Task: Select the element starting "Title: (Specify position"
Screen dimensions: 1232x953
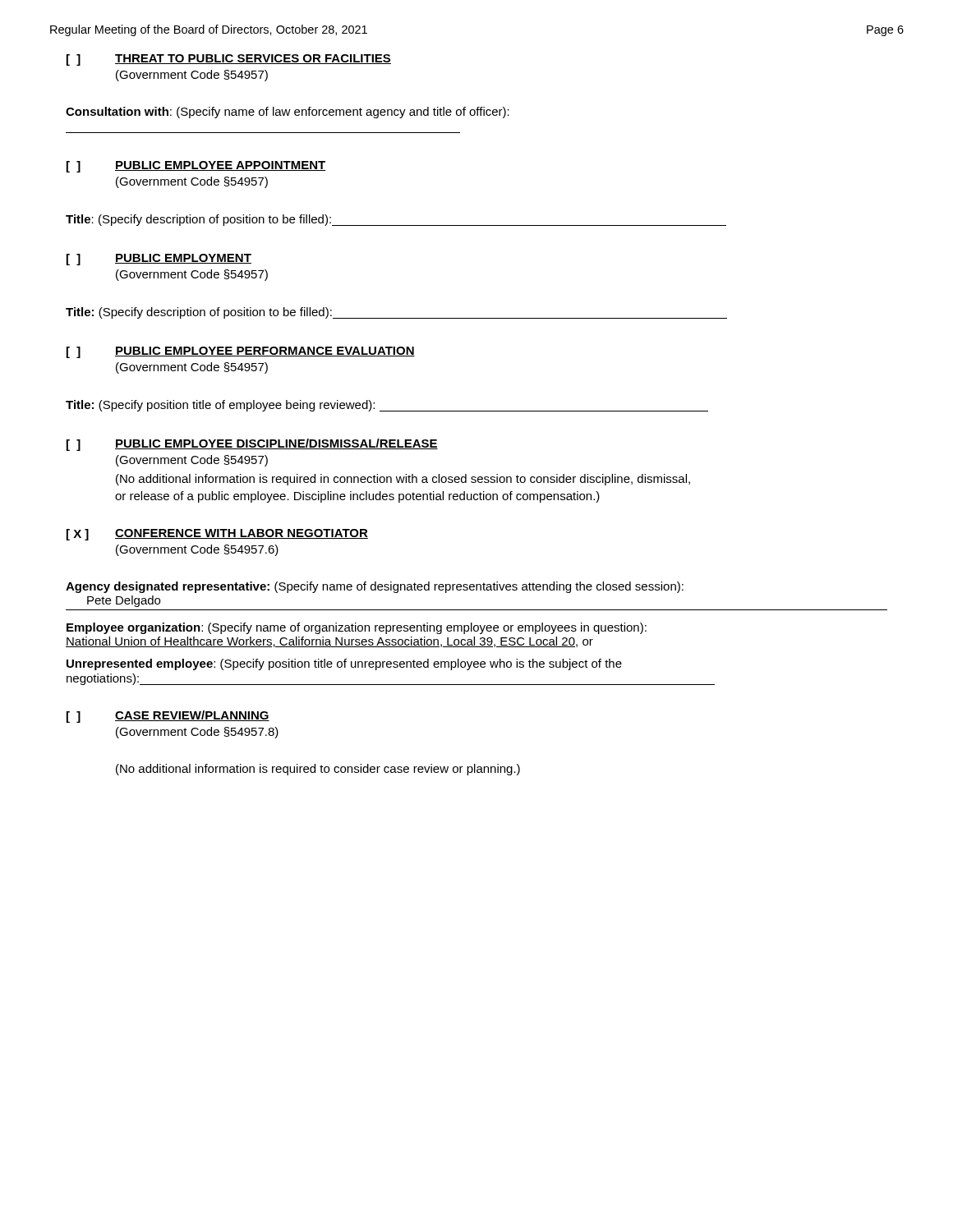Action: tap(387, 404)
